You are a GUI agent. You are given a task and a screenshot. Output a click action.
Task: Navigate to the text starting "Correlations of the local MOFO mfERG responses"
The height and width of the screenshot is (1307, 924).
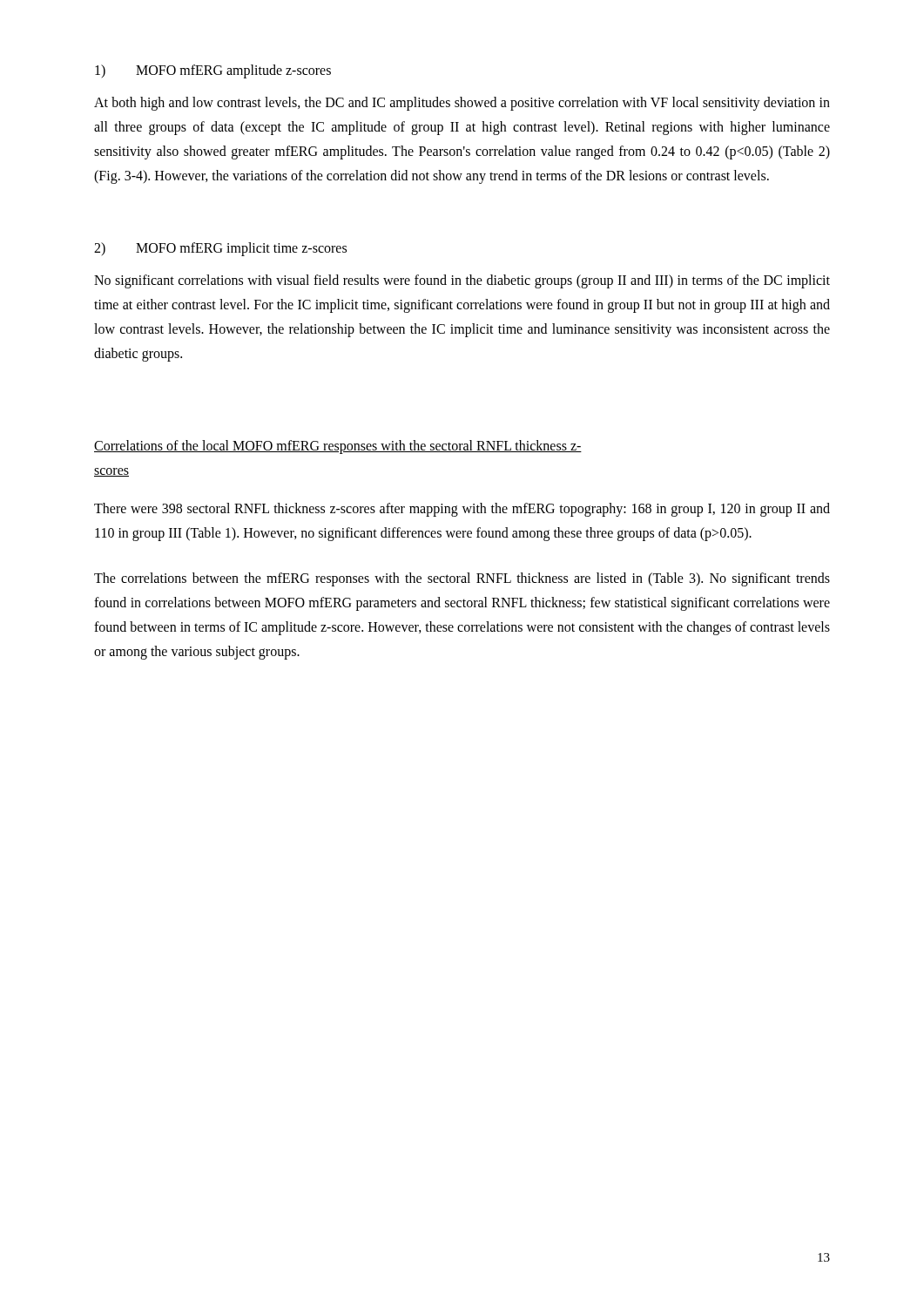click(338, 458)
